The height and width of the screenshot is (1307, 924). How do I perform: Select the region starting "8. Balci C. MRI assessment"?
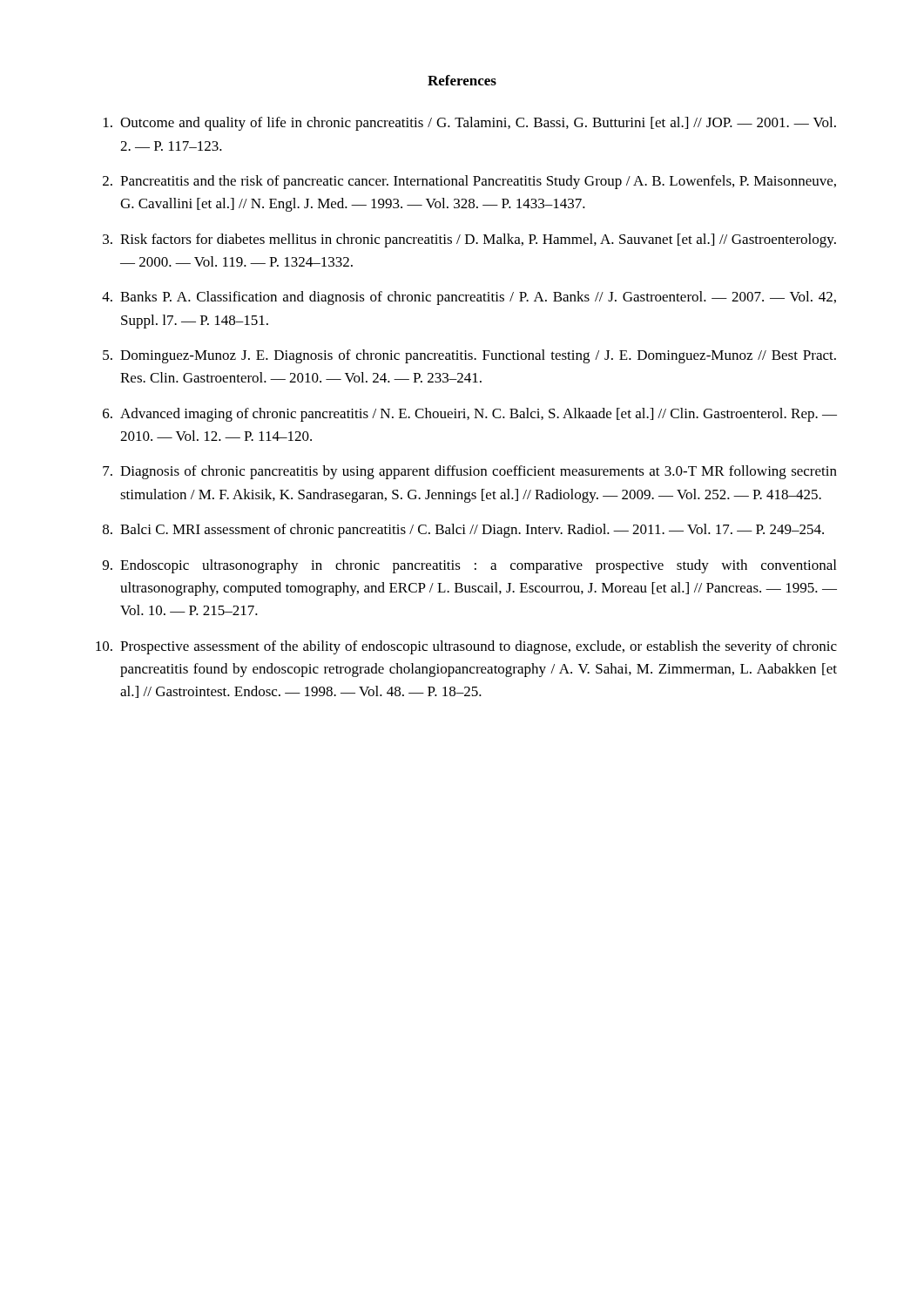[462, 530]
